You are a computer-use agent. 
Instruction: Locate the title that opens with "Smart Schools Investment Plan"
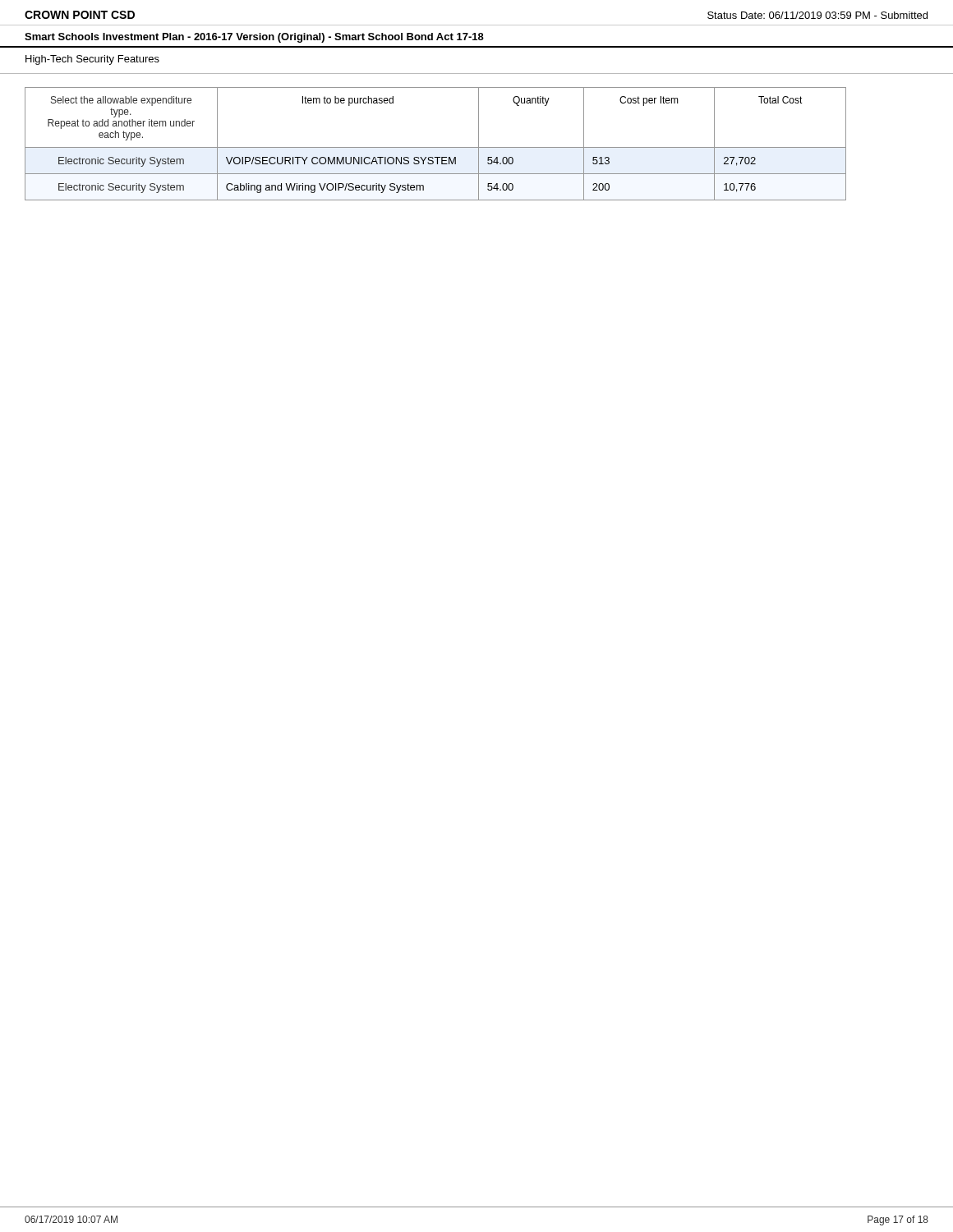(x=254, y=37)
